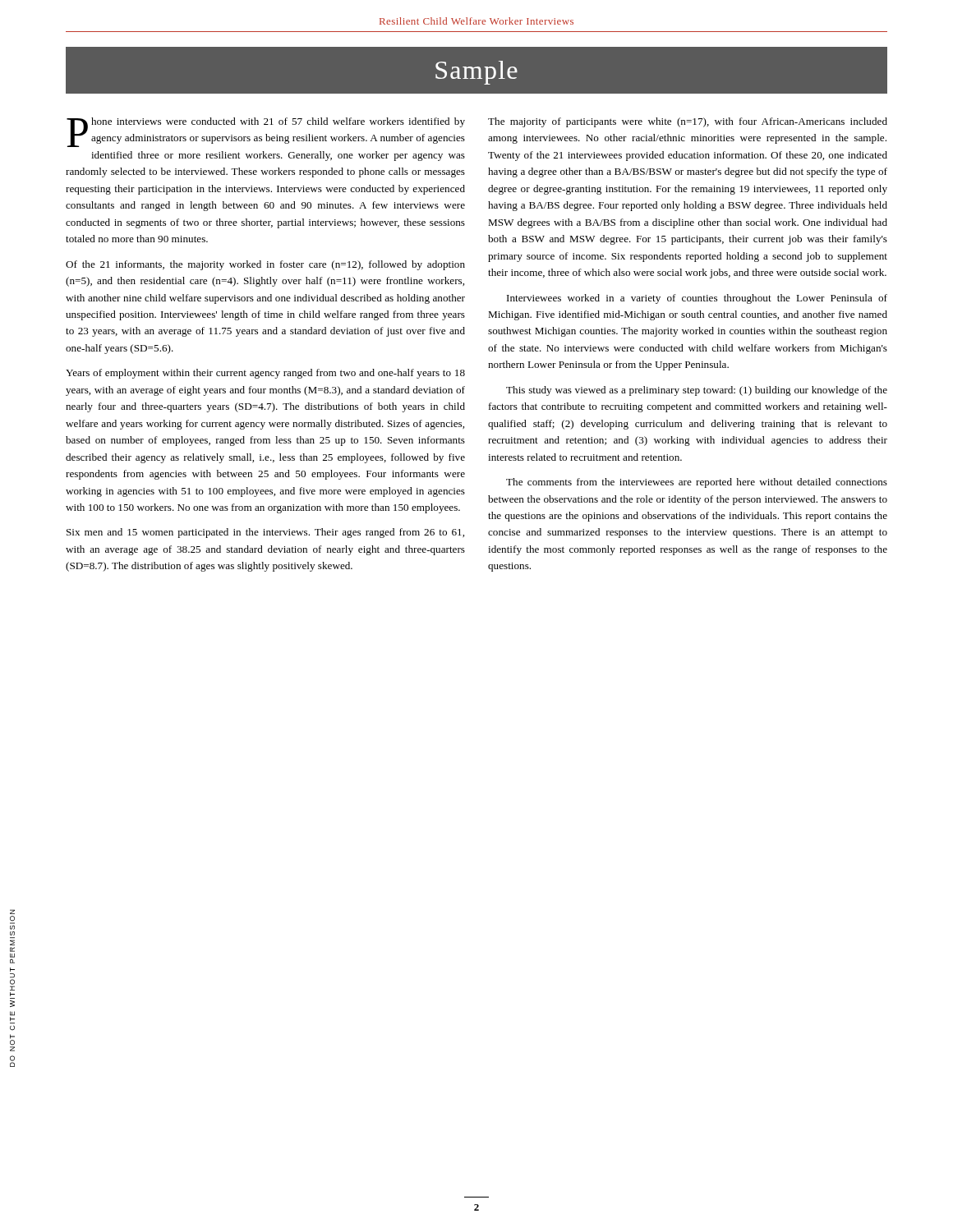The image size is (953, 1232).
Task: Click on the element starting "This study was viewed as"
Action: coord(688,424)
